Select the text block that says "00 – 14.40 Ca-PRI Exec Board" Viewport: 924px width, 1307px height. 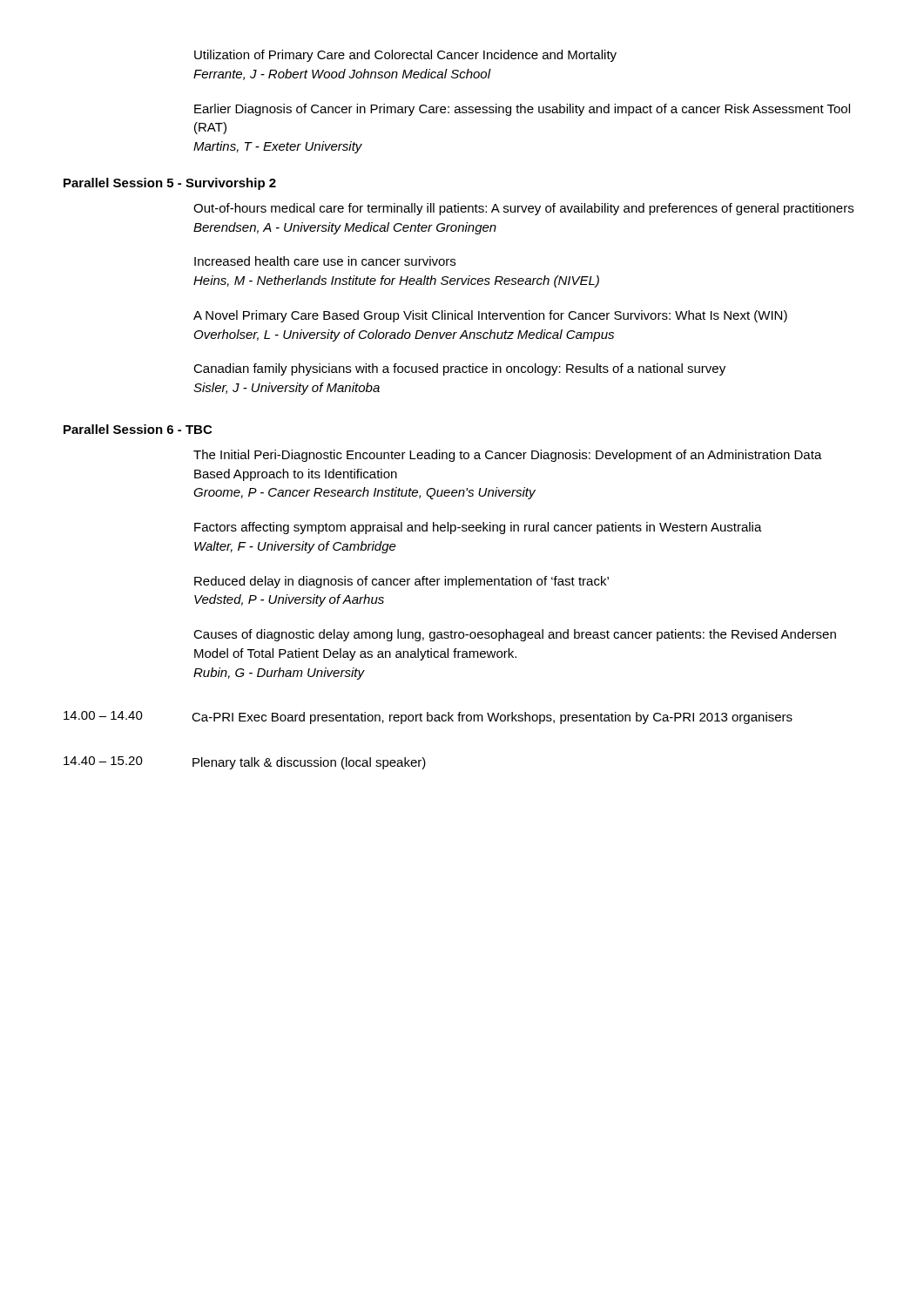[462, 717]
